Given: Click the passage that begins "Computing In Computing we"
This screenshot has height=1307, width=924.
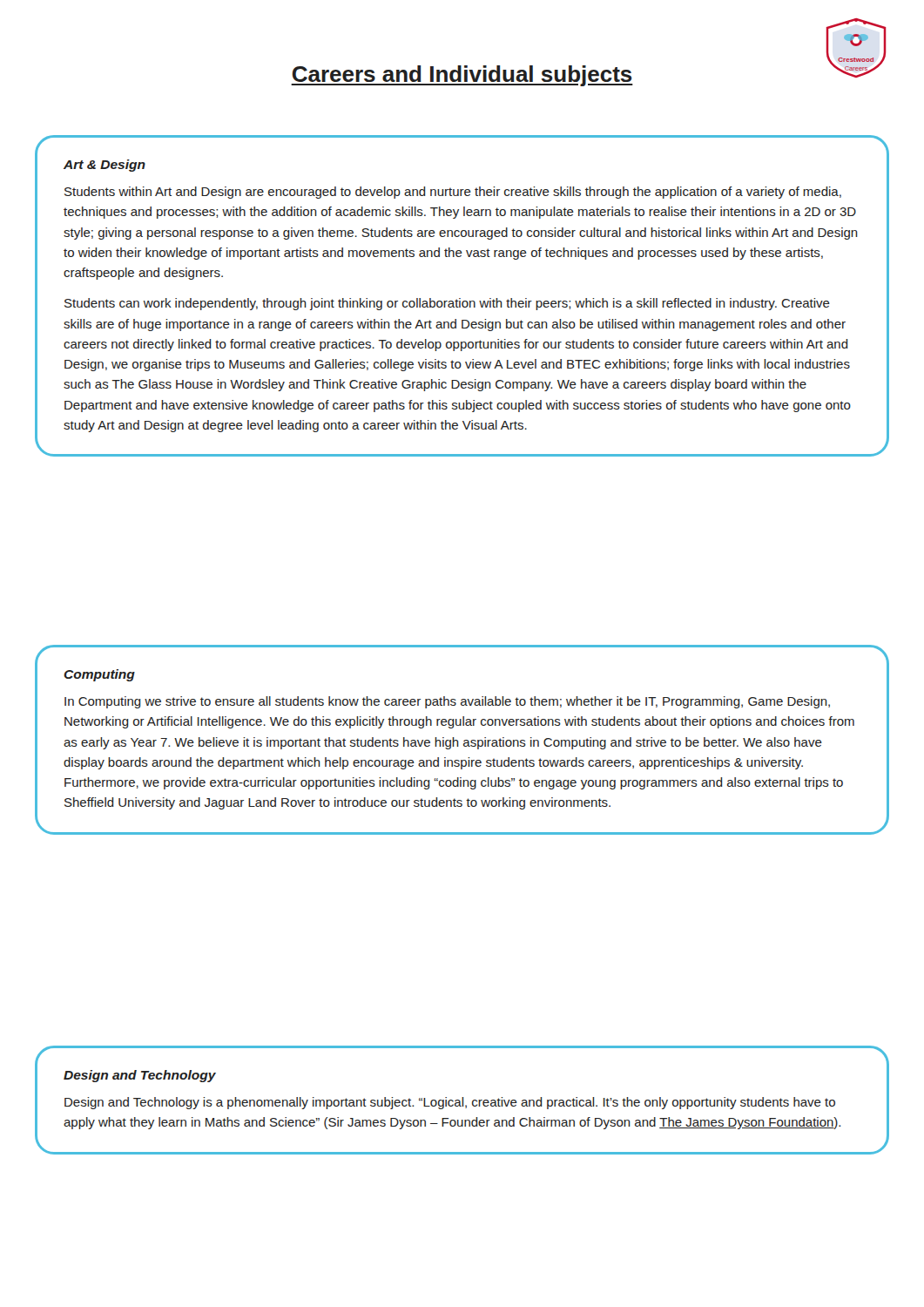Looking at the screenshot, I should pos(462,740).
